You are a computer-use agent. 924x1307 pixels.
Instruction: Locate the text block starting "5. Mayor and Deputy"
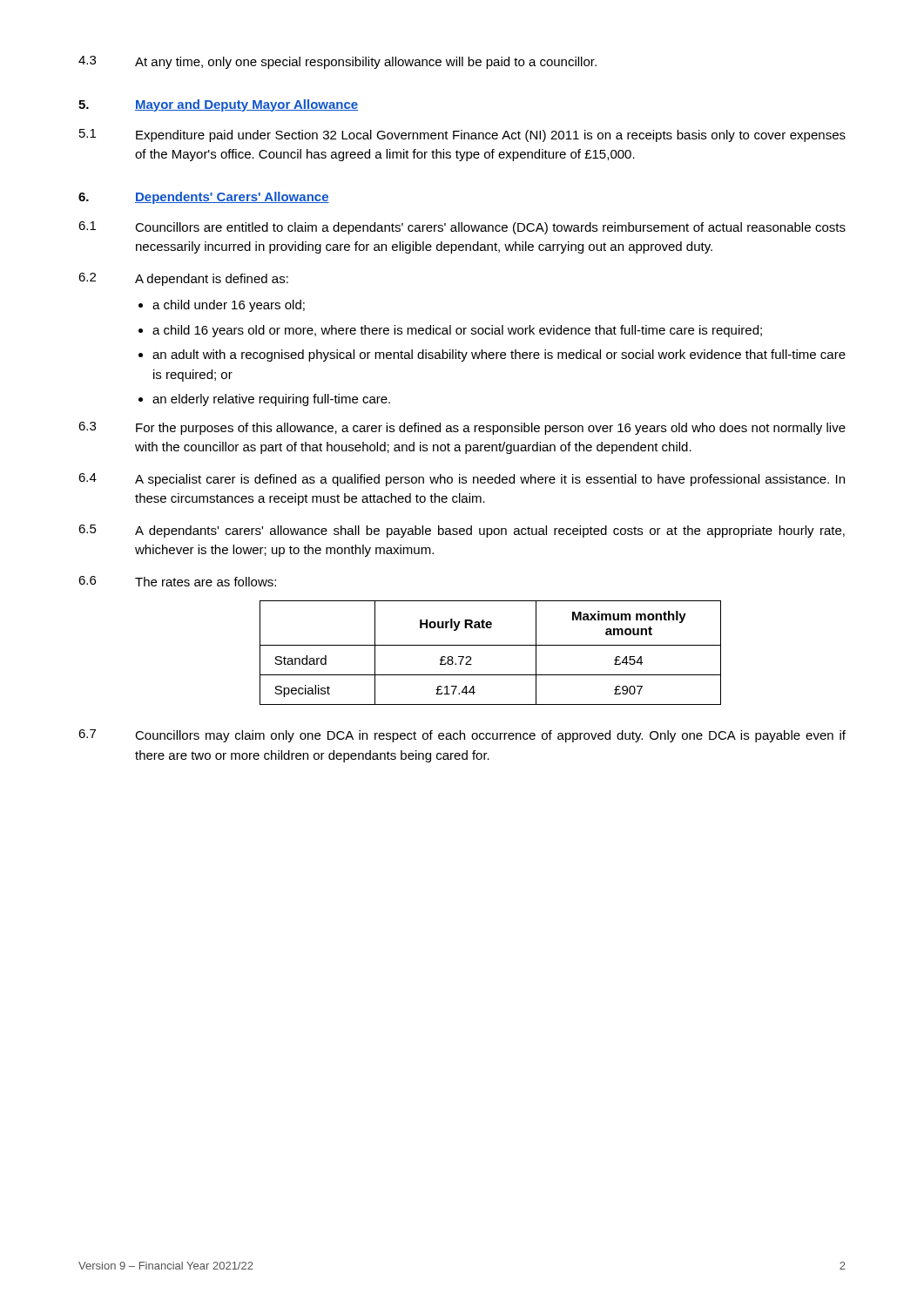218,105
